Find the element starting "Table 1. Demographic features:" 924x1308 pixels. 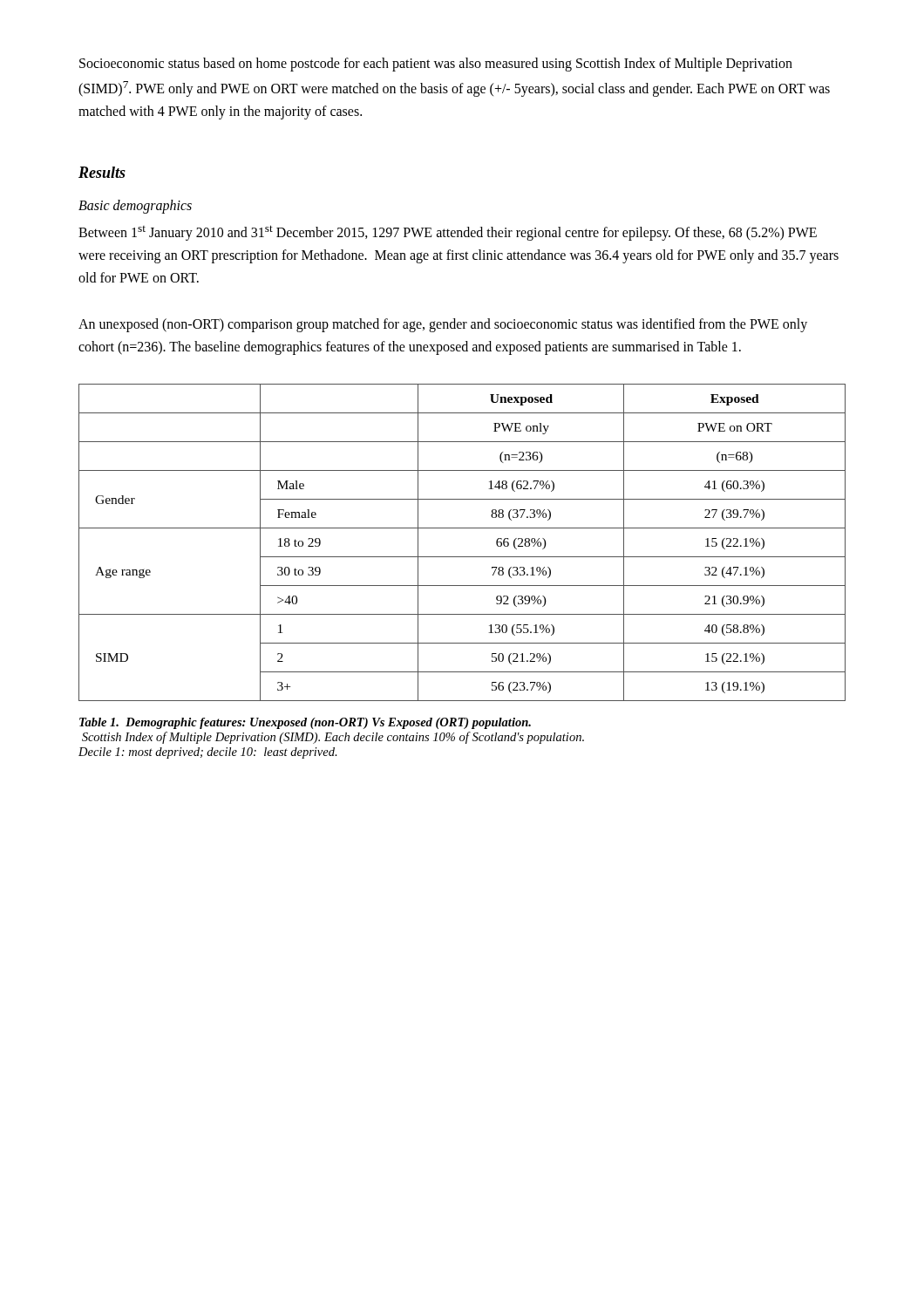(332, 737)
